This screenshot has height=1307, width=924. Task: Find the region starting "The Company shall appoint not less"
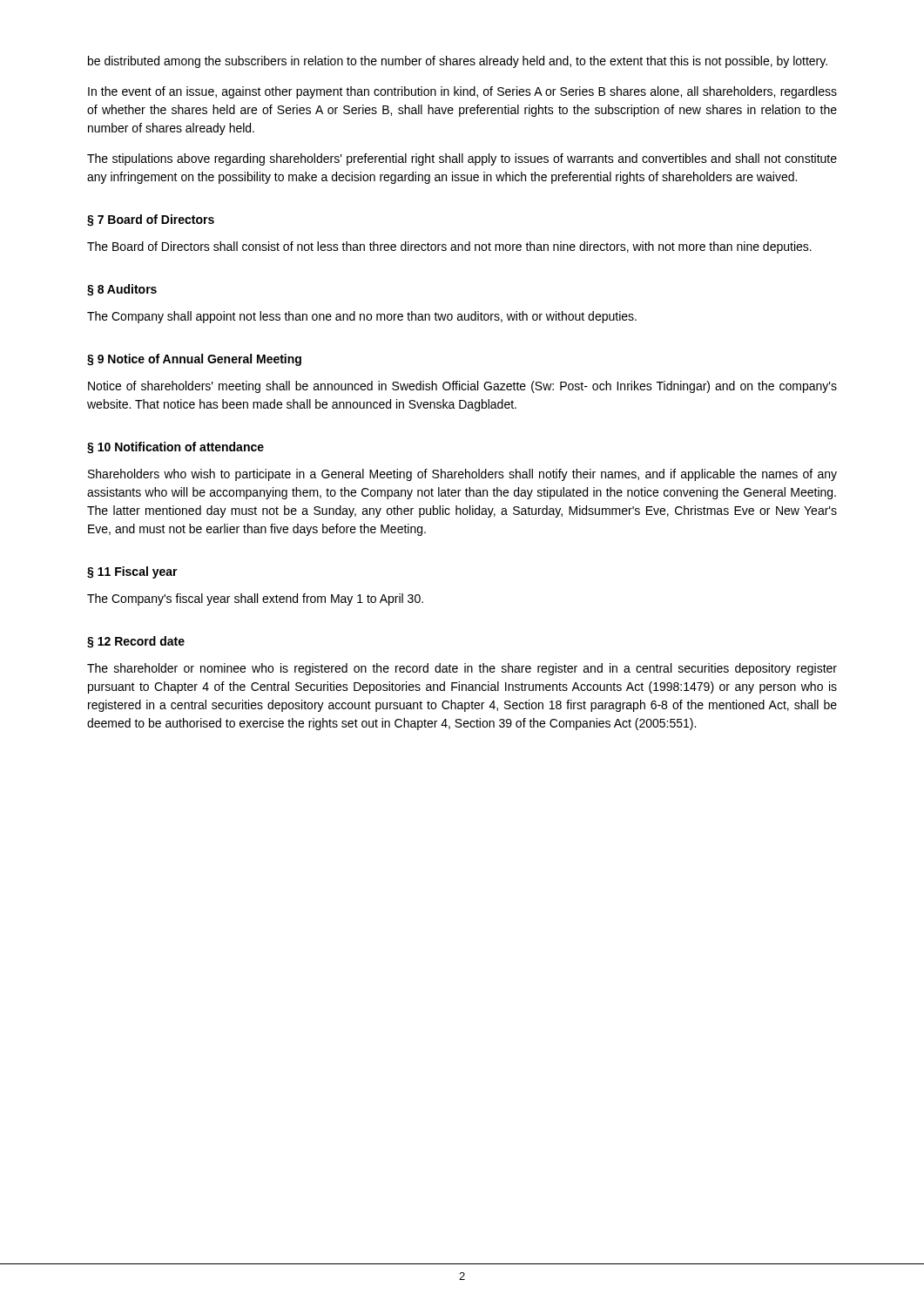click(462, 317)
